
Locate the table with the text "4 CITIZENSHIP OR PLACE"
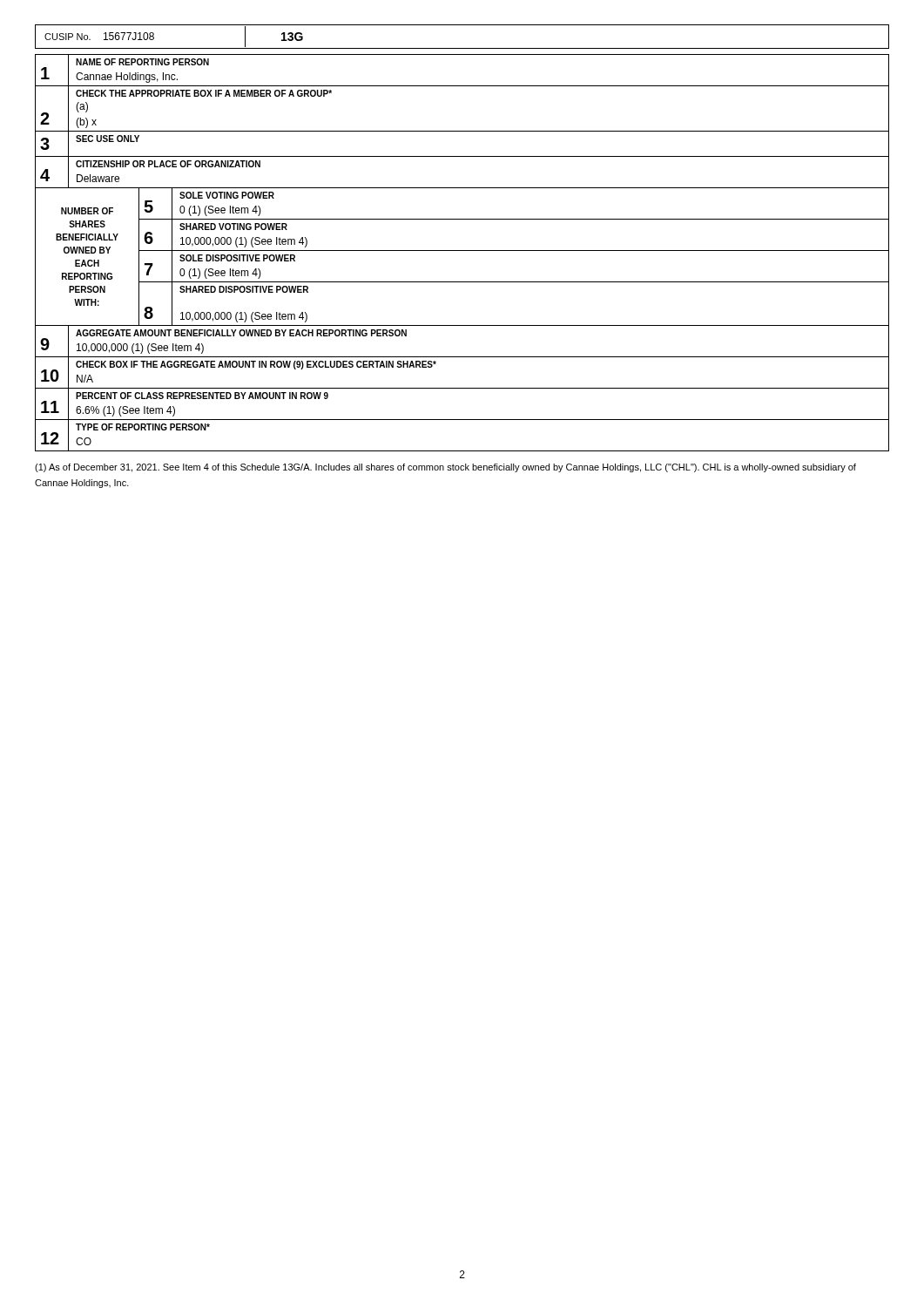[462, 173]
